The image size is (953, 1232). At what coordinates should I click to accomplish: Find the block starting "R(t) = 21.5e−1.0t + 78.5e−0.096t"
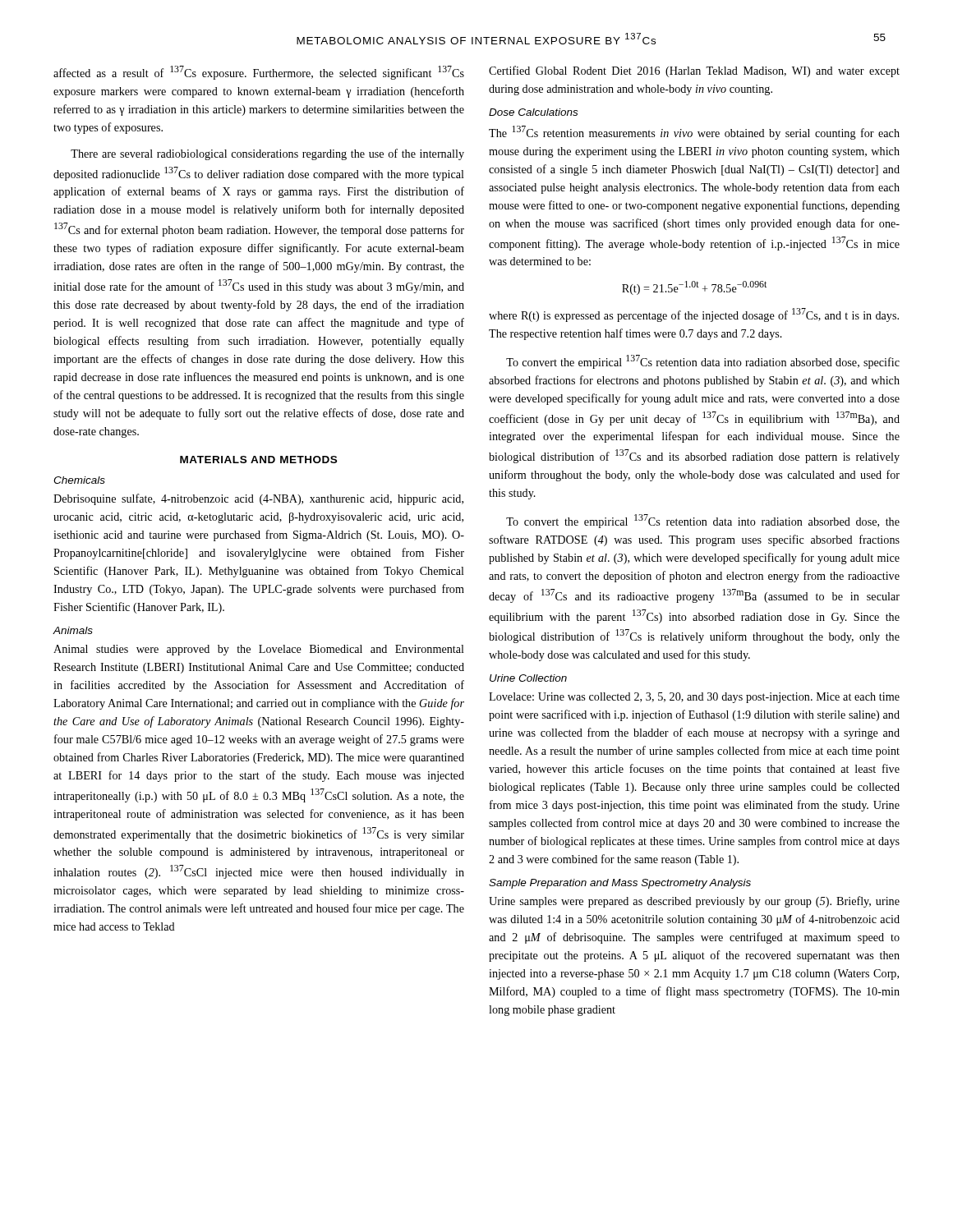(x=694, y=287)
